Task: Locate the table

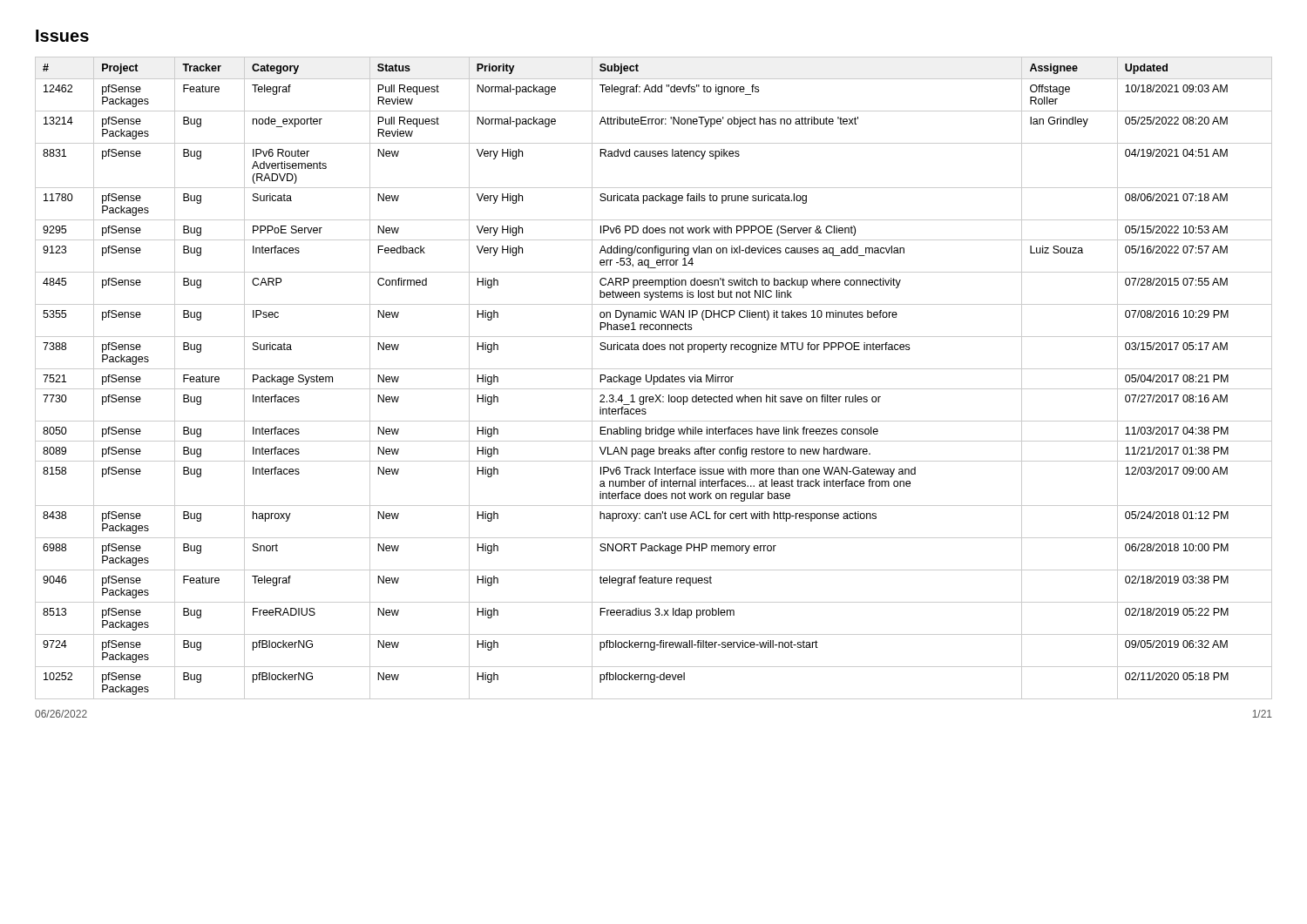Action: [654, 378]
